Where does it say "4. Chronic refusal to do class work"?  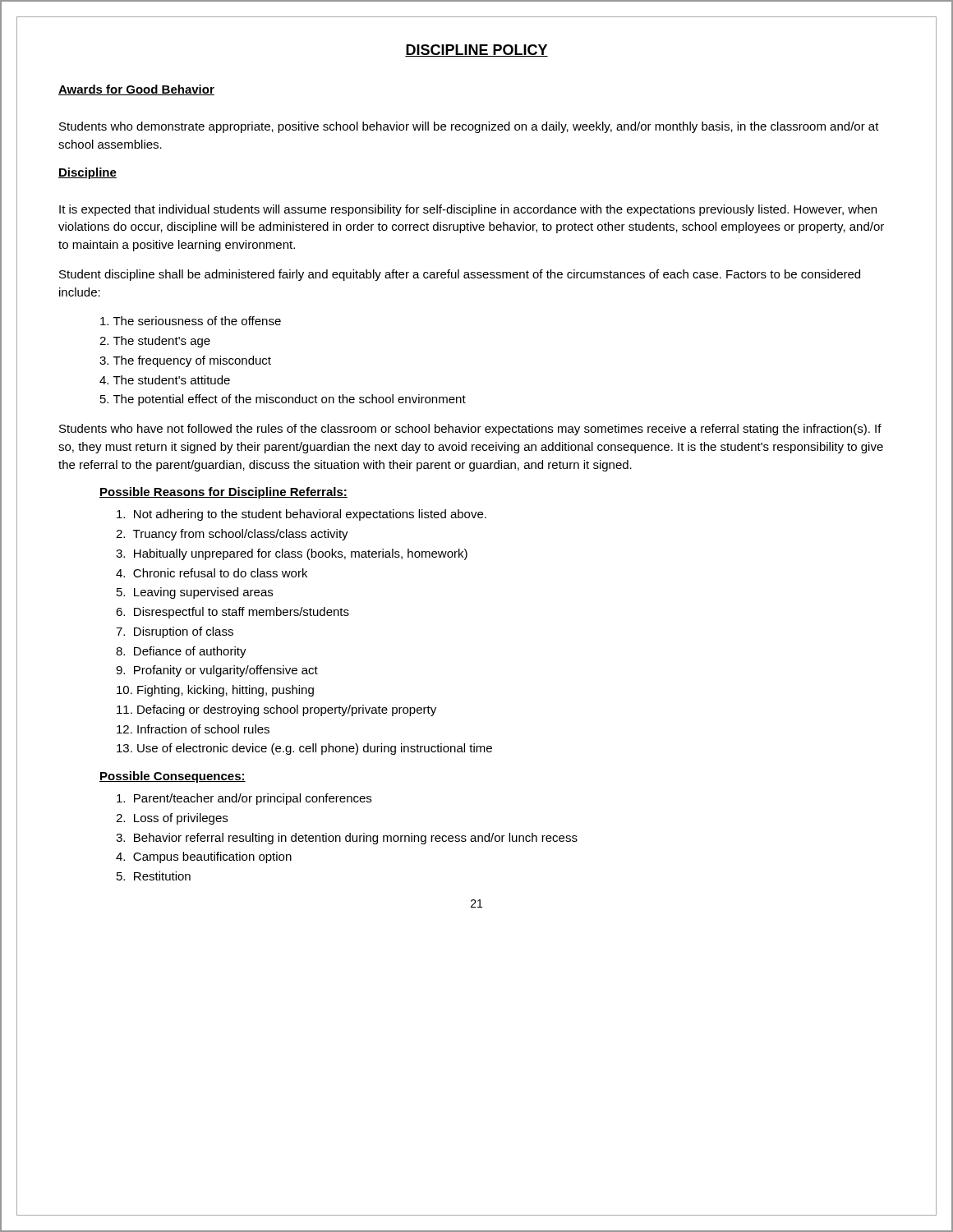coord(212,572)
